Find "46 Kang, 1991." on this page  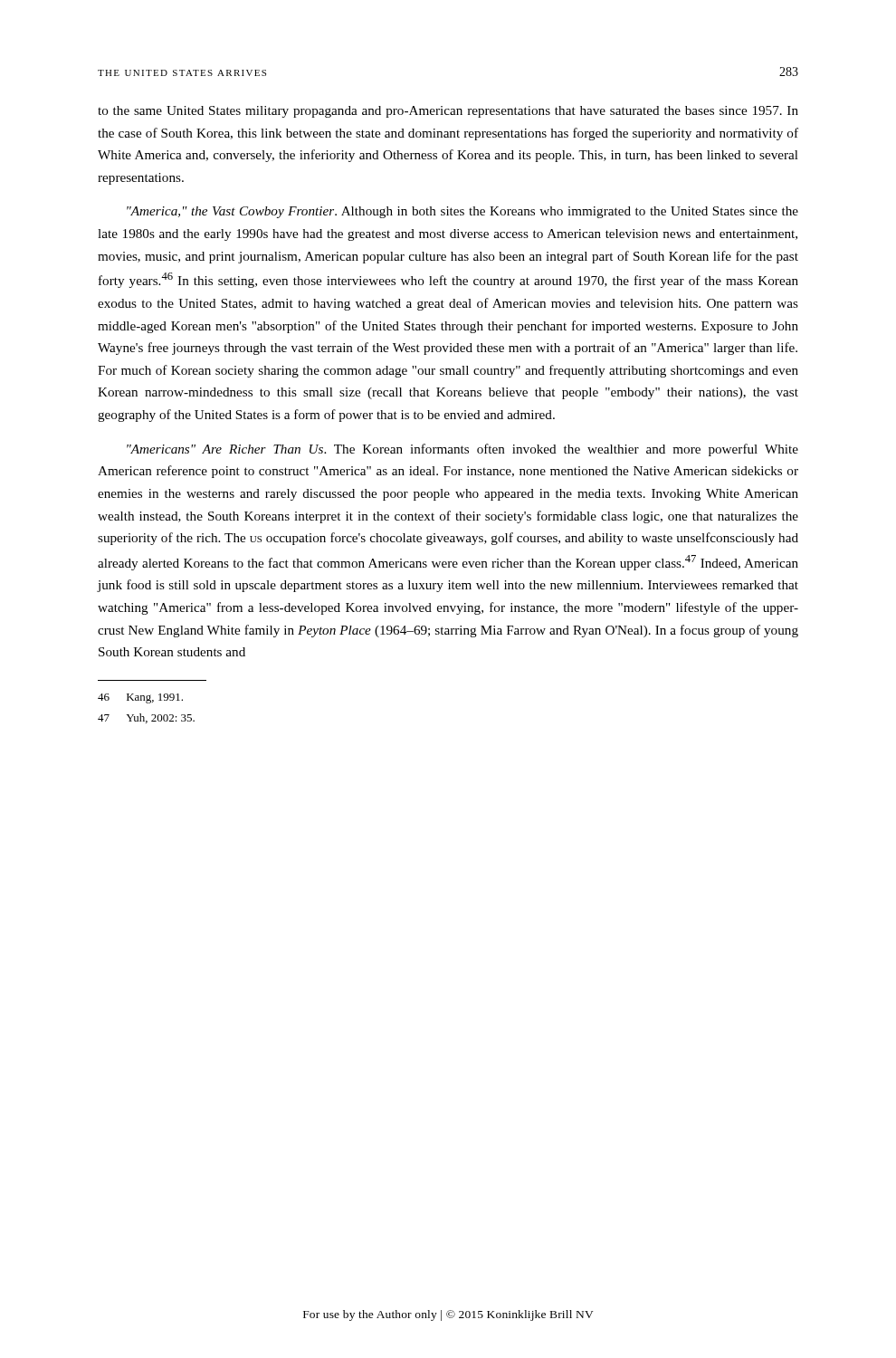(141, 697)
